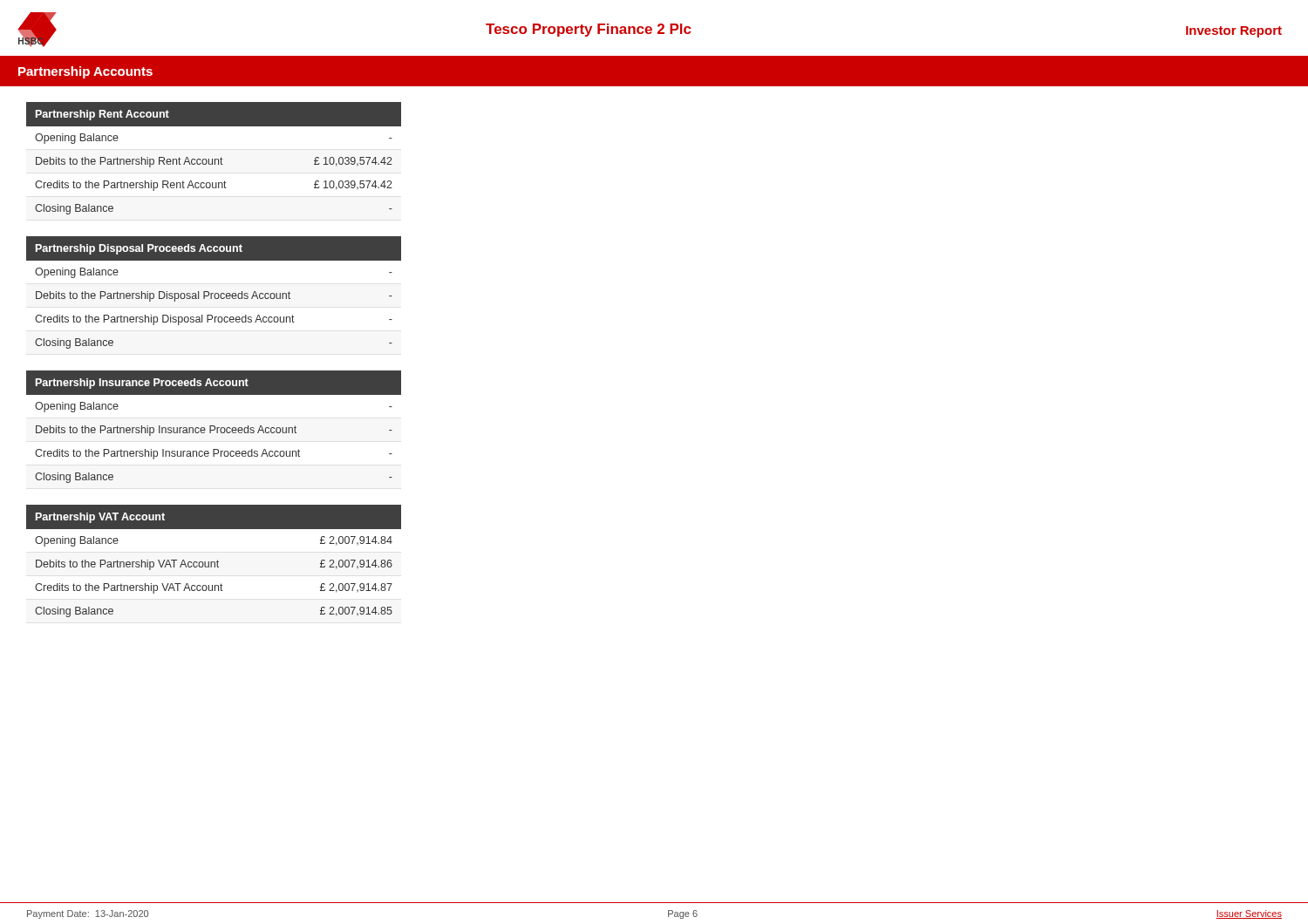Viewport: 1308px width, 924px height.
Task: Click where it says "Partnership Accounts"
Action: (x=85, y=71)
